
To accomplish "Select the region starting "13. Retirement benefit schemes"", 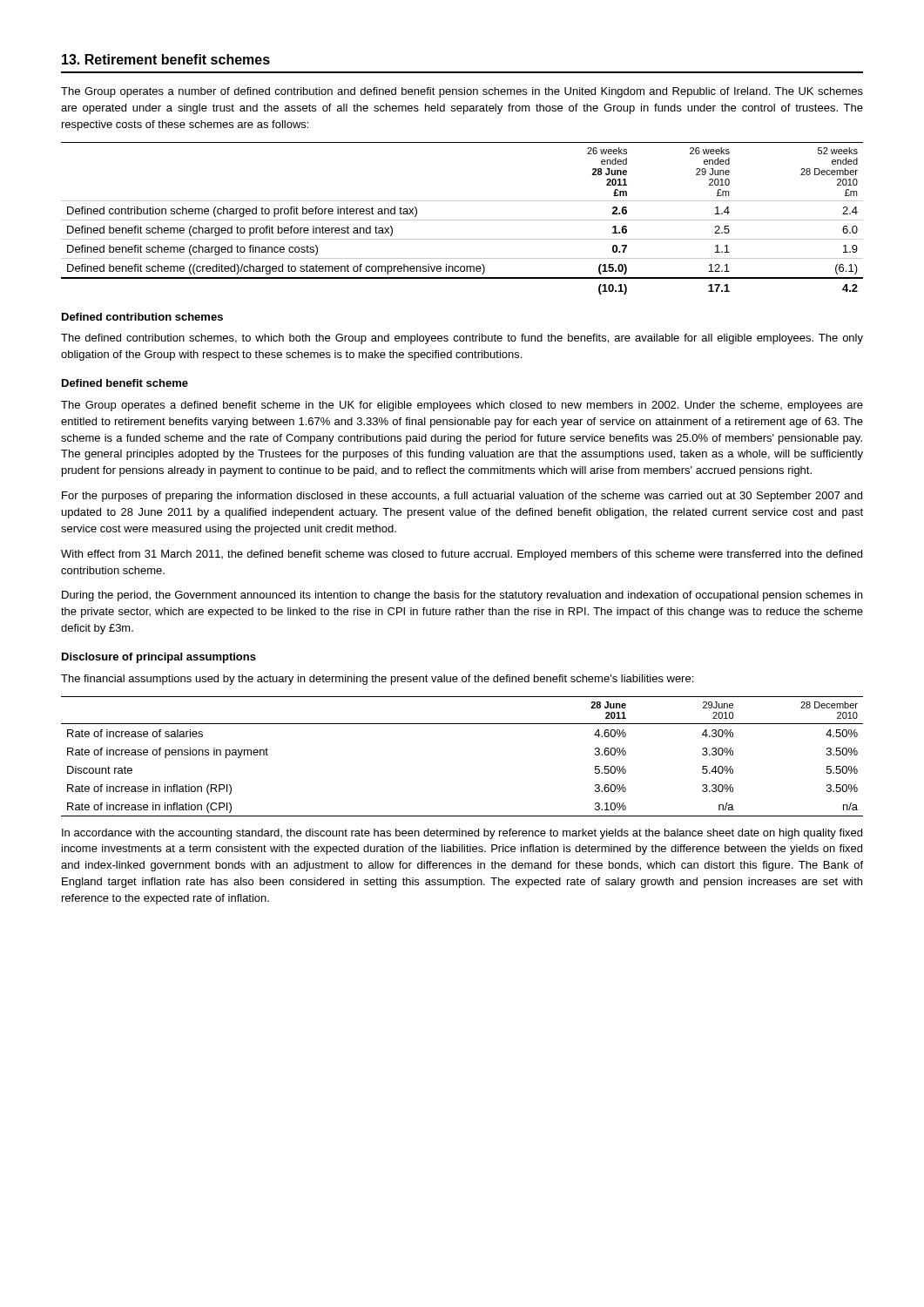I will (462, 63).
